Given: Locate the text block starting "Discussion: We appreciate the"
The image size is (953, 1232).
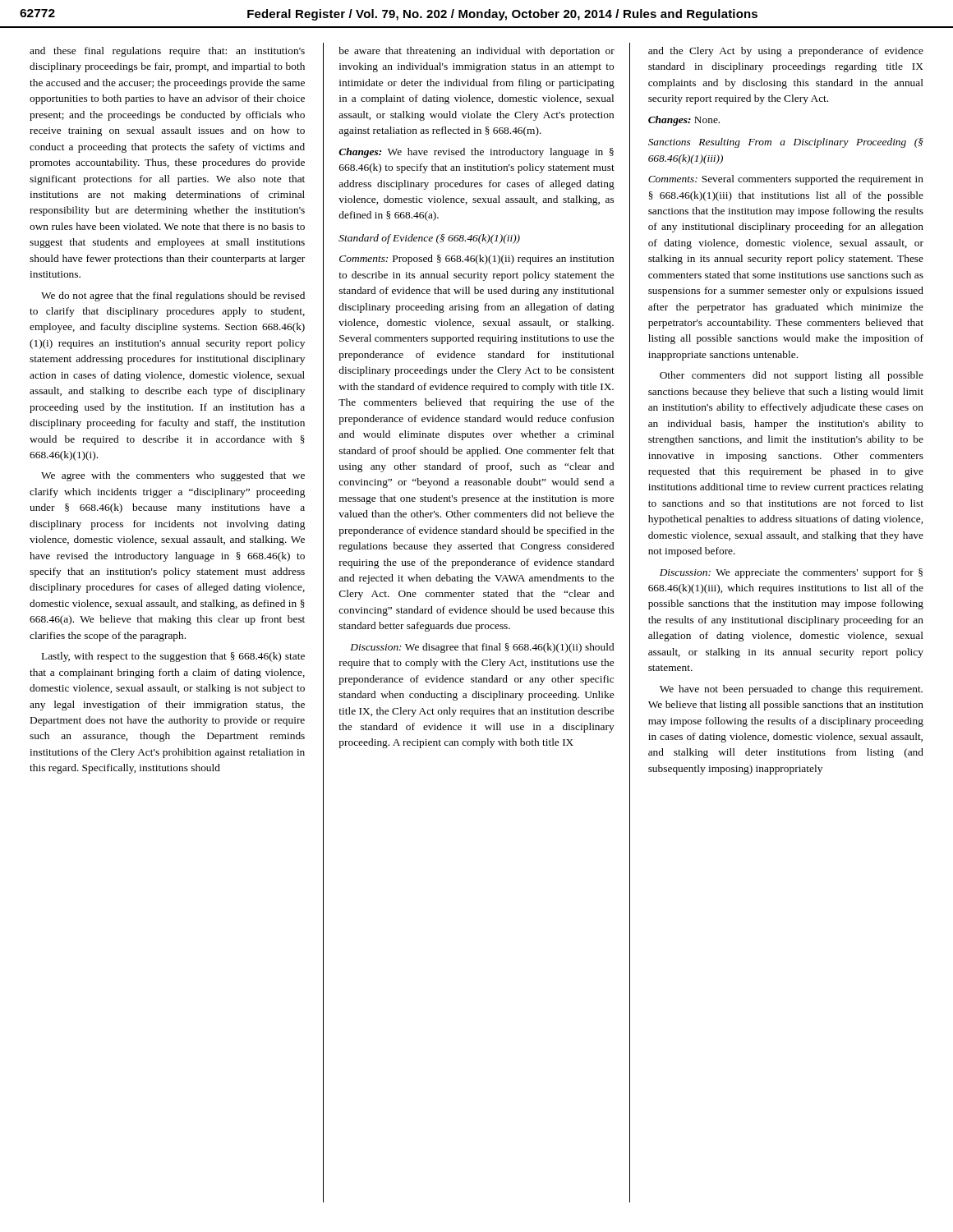Looking at the screenshot, I should point(786,620).
